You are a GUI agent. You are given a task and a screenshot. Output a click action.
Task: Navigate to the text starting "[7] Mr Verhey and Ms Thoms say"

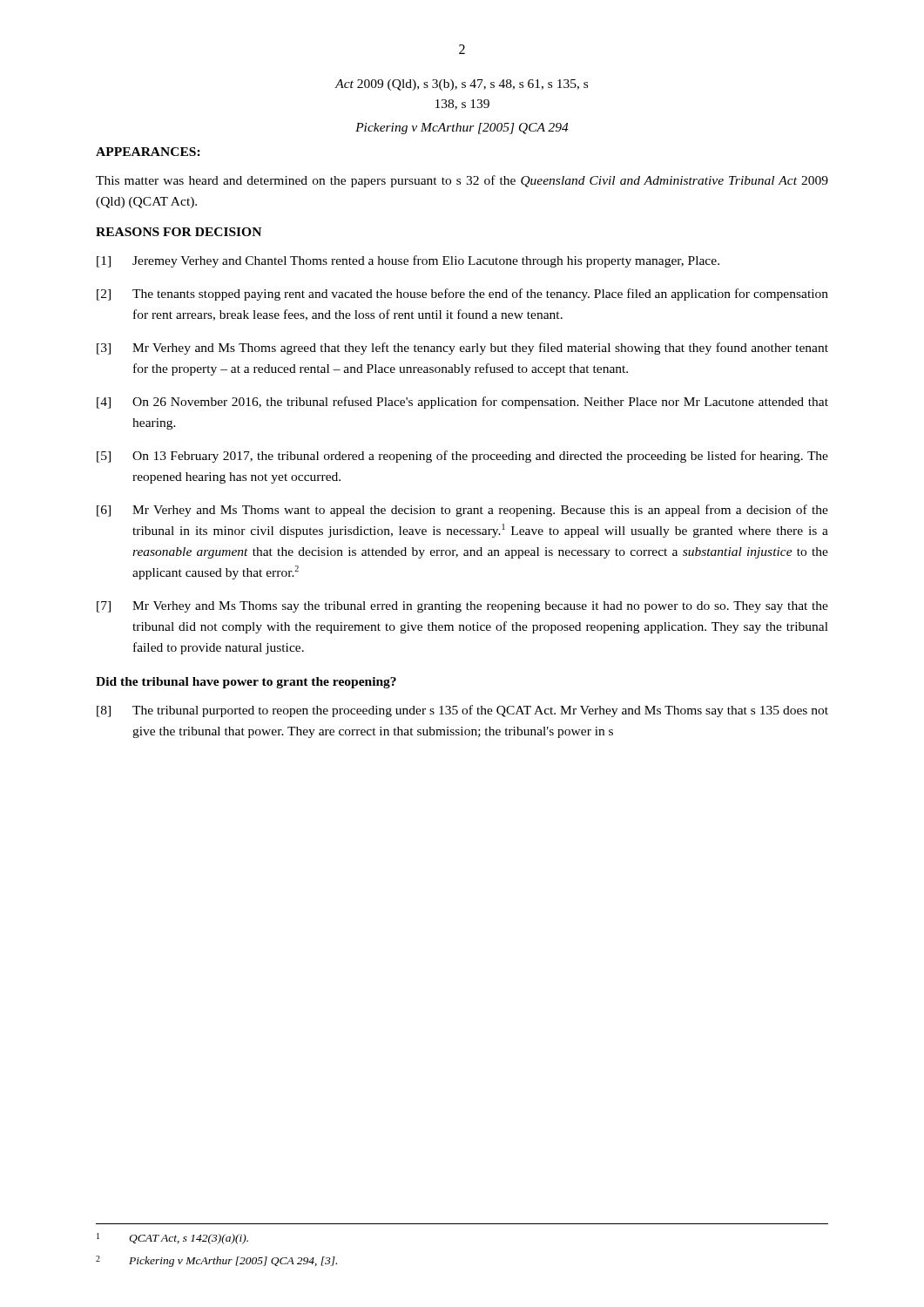click(462, 627)
